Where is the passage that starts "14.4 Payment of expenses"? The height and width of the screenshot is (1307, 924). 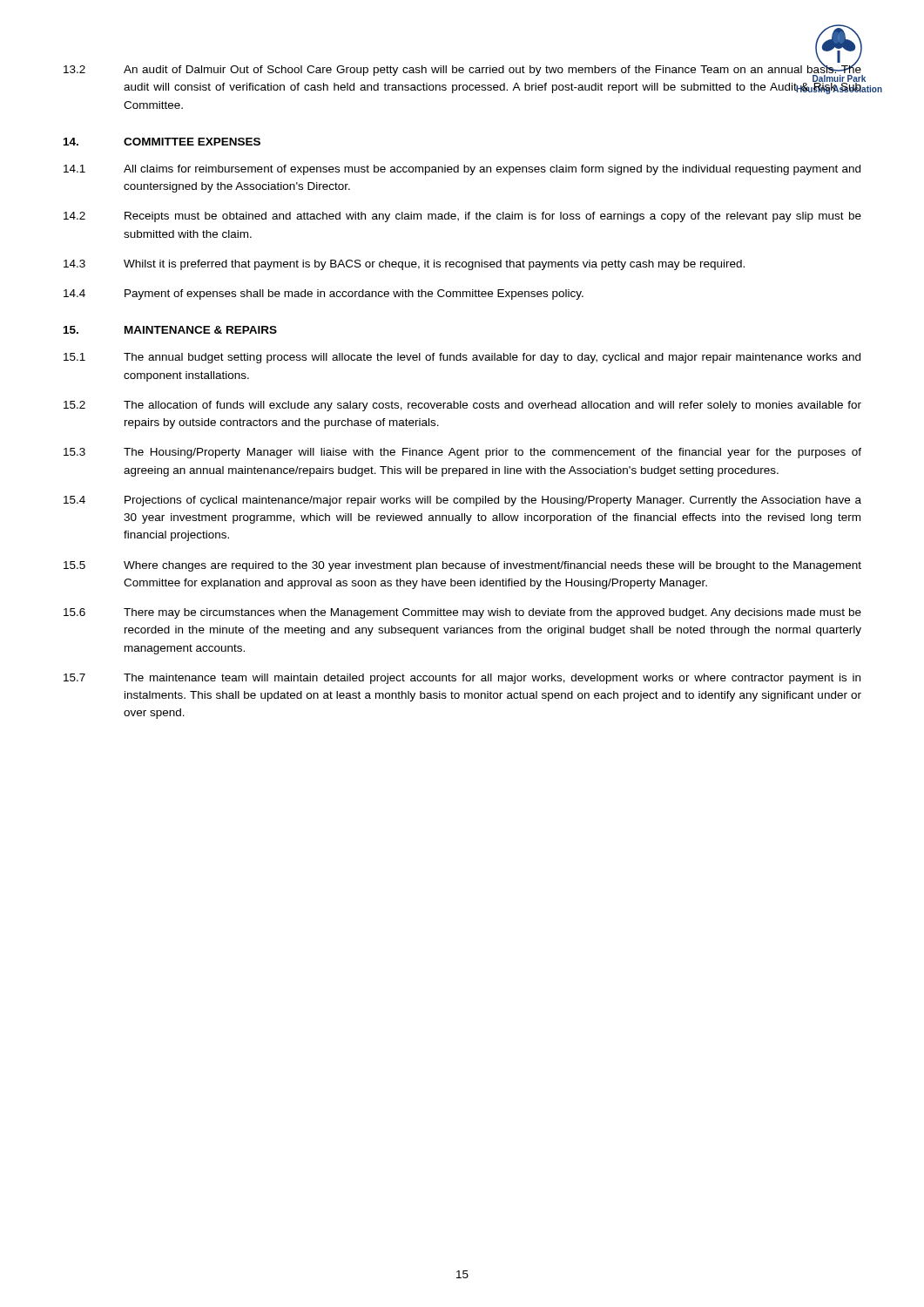pyautogui.click(x=462, y=294)
